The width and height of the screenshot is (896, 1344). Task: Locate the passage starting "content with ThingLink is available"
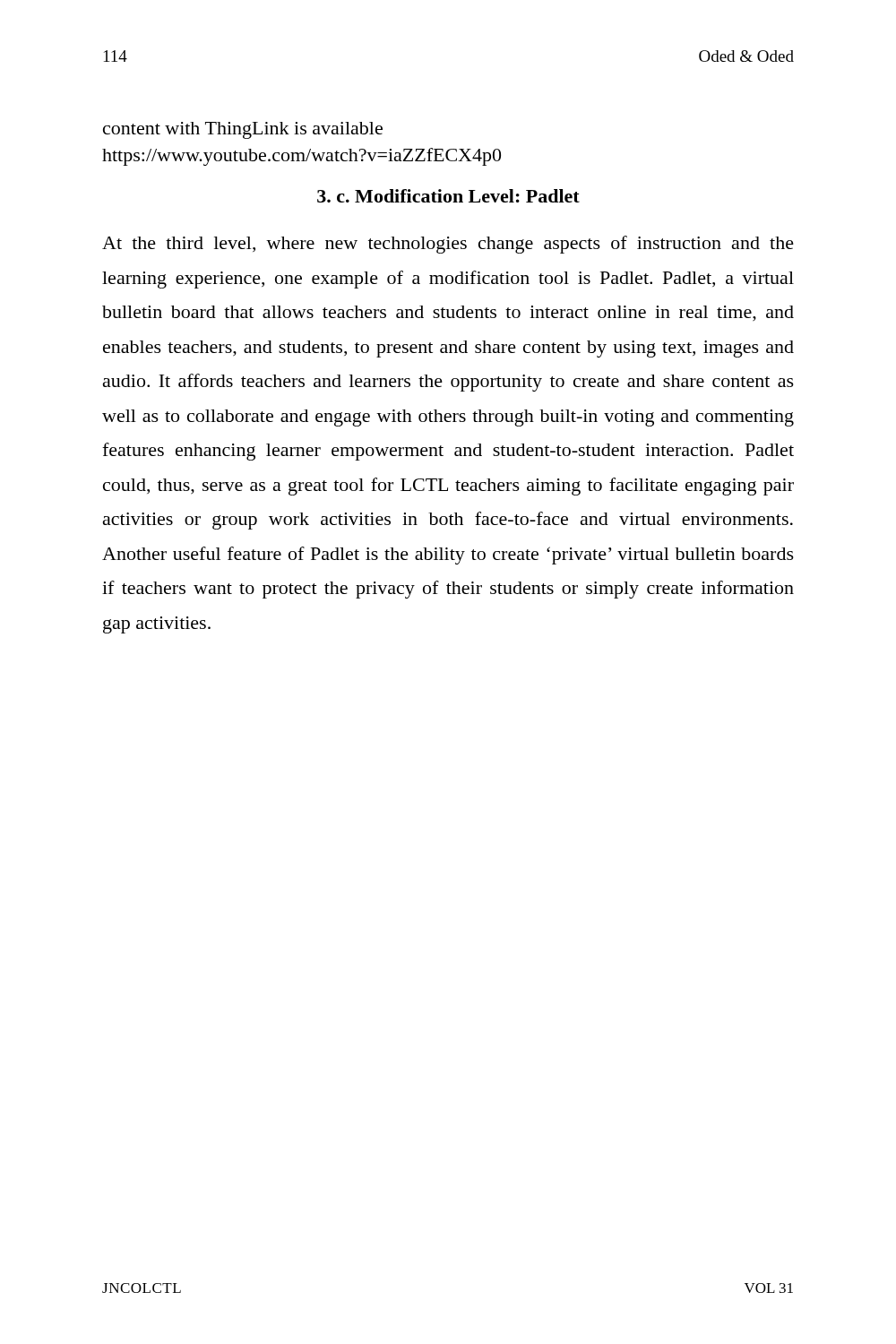[x=243, y=128]
